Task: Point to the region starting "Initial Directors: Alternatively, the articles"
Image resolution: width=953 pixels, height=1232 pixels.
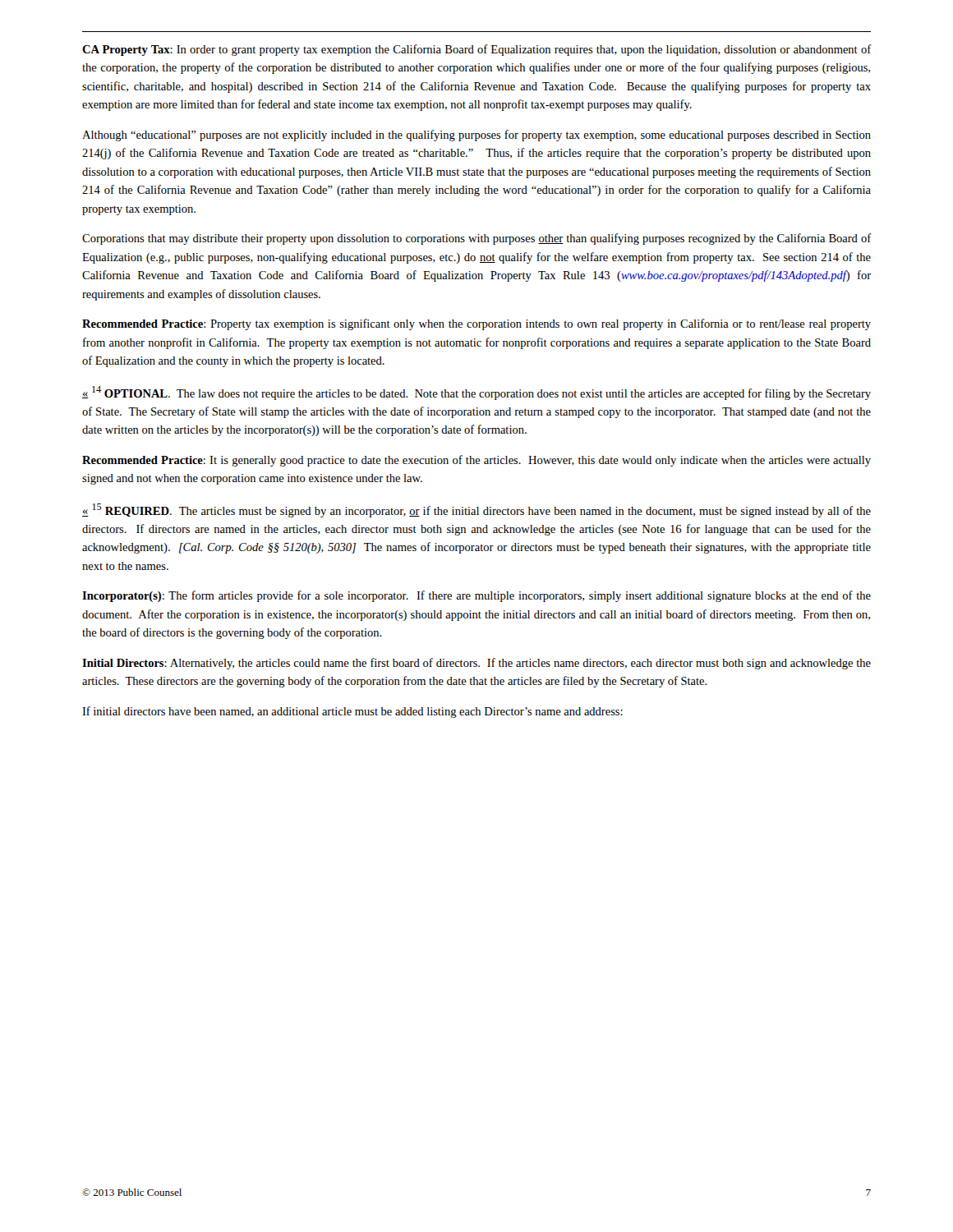Action: [476, 672]
